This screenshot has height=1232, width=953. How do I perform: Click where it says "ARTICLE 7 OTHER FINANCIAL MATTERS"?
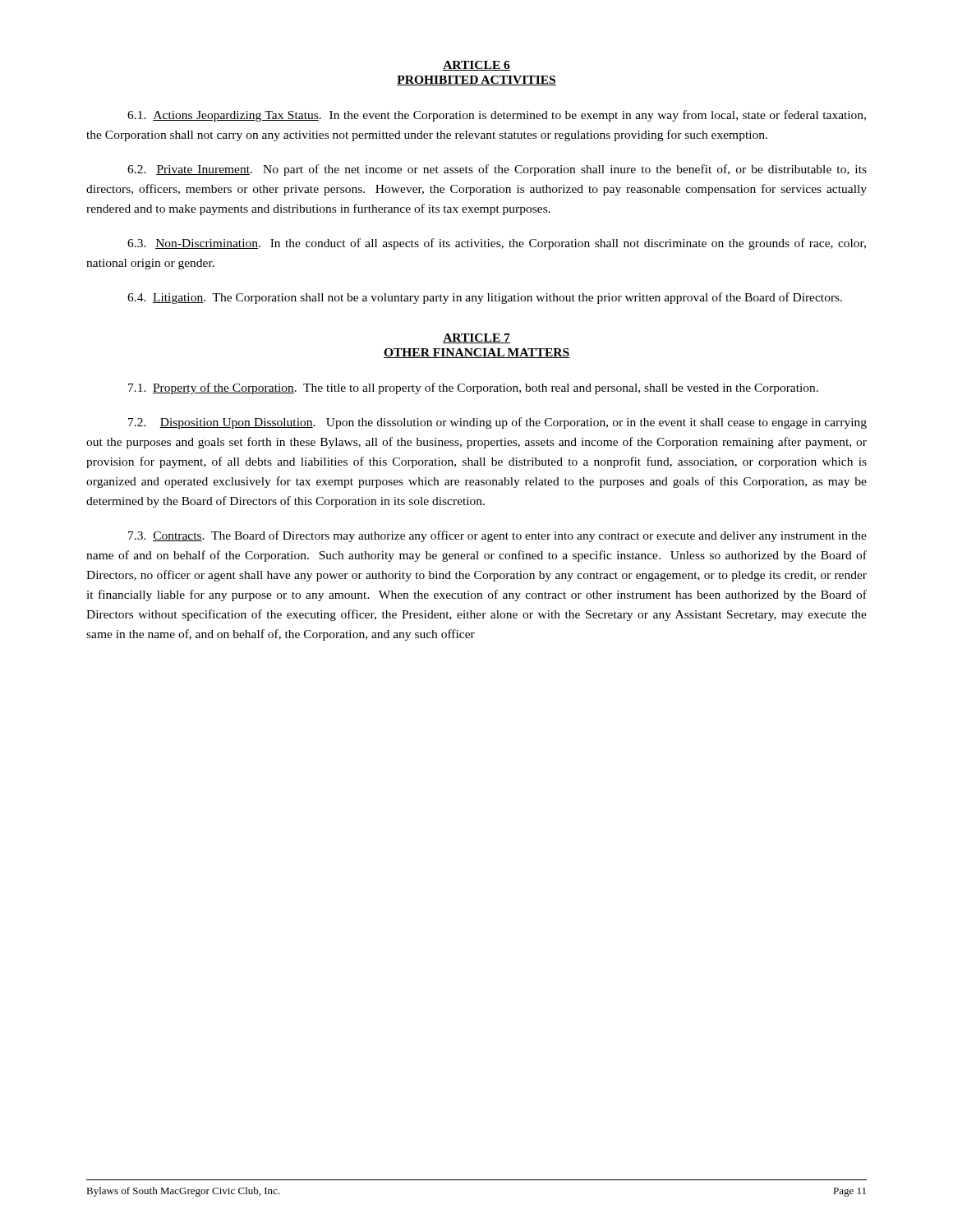(476, 345)
